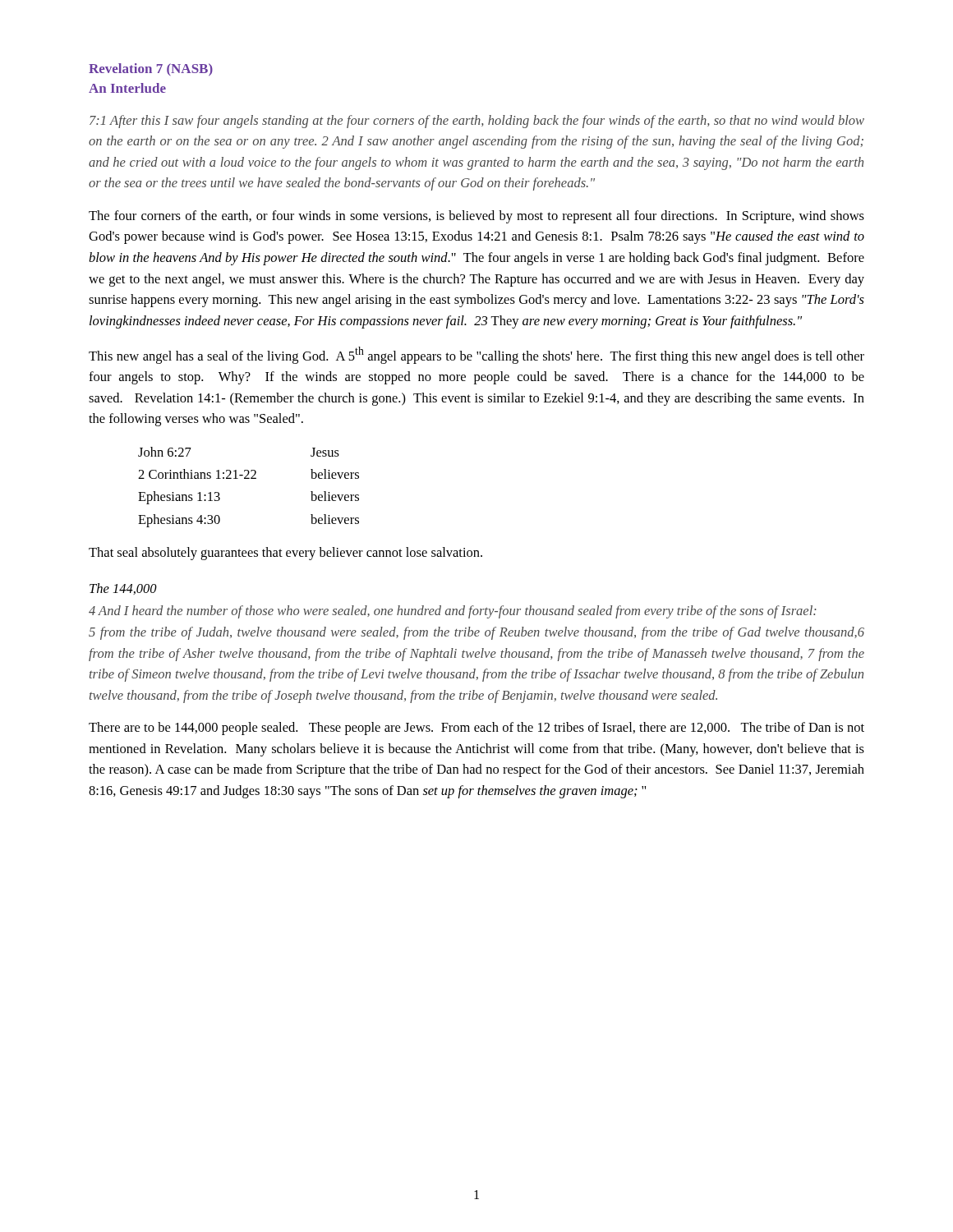Click on the region starting "That seal absolutely"

[x=286, y=552]
